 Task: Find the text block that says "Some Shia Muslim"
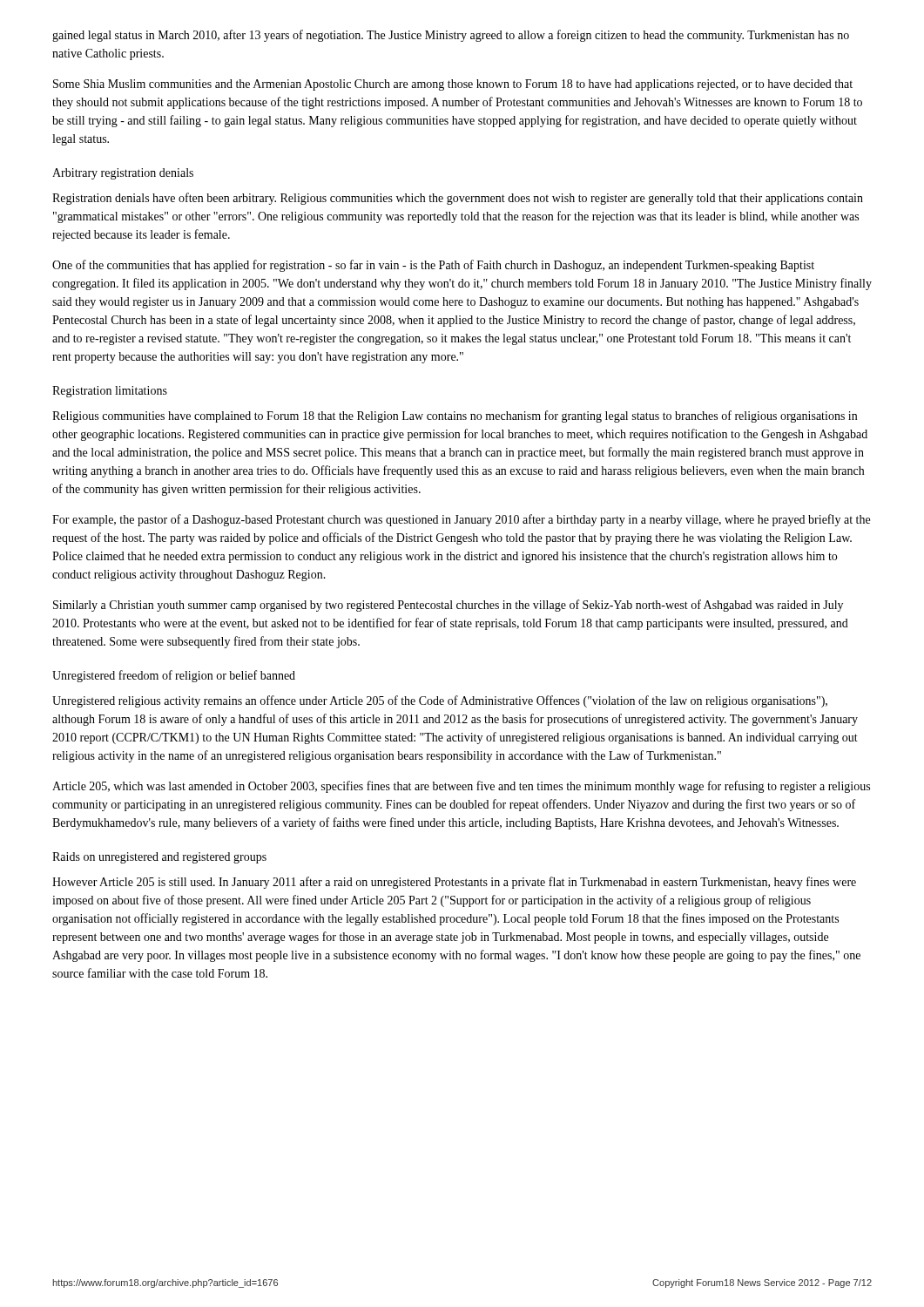click(x=458, y=111)
